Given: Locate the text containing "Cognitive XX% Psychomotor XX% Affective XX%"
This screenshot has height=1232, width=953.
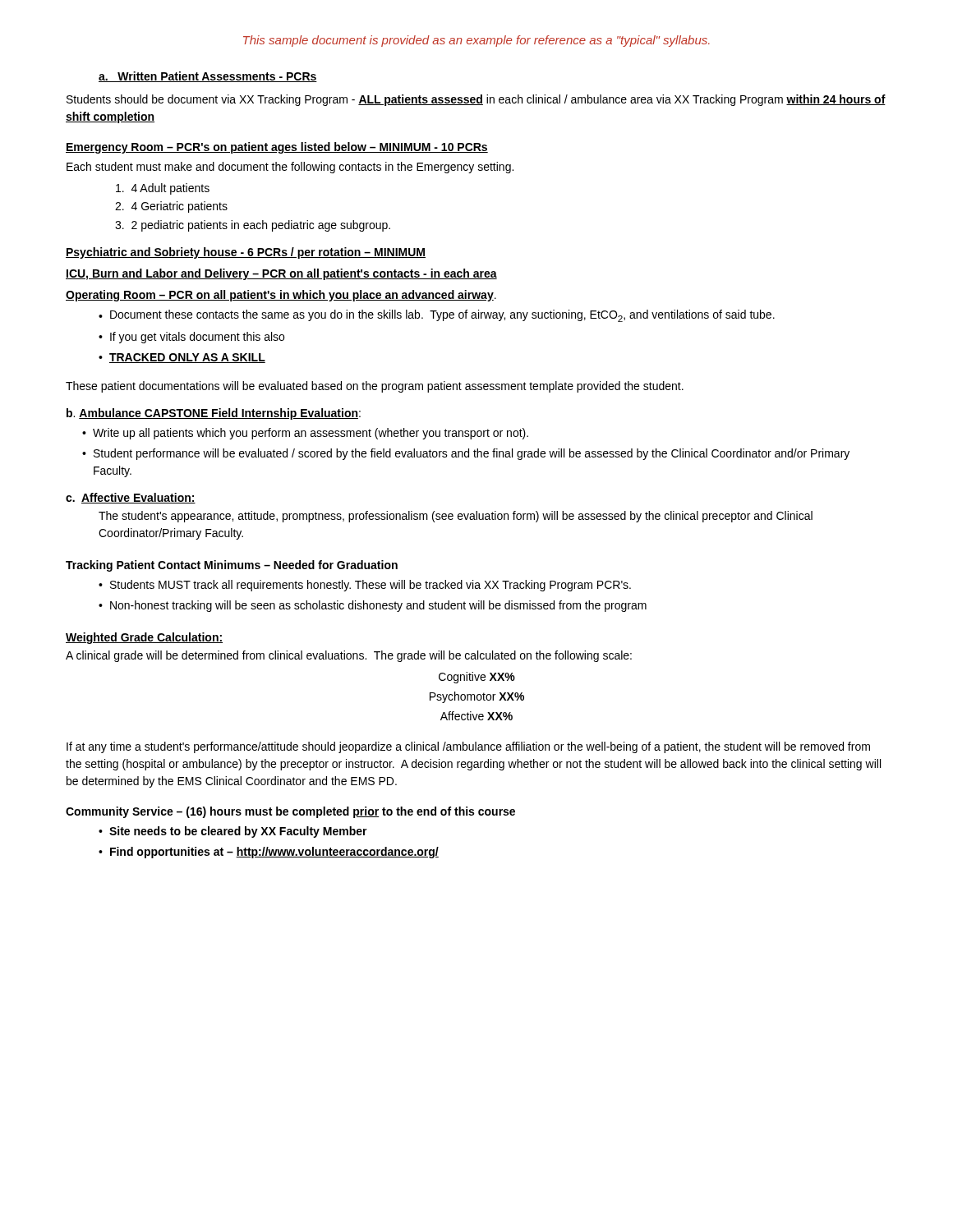Looking at the screenshot, I should pyautogui.click(x=476, y=697).
